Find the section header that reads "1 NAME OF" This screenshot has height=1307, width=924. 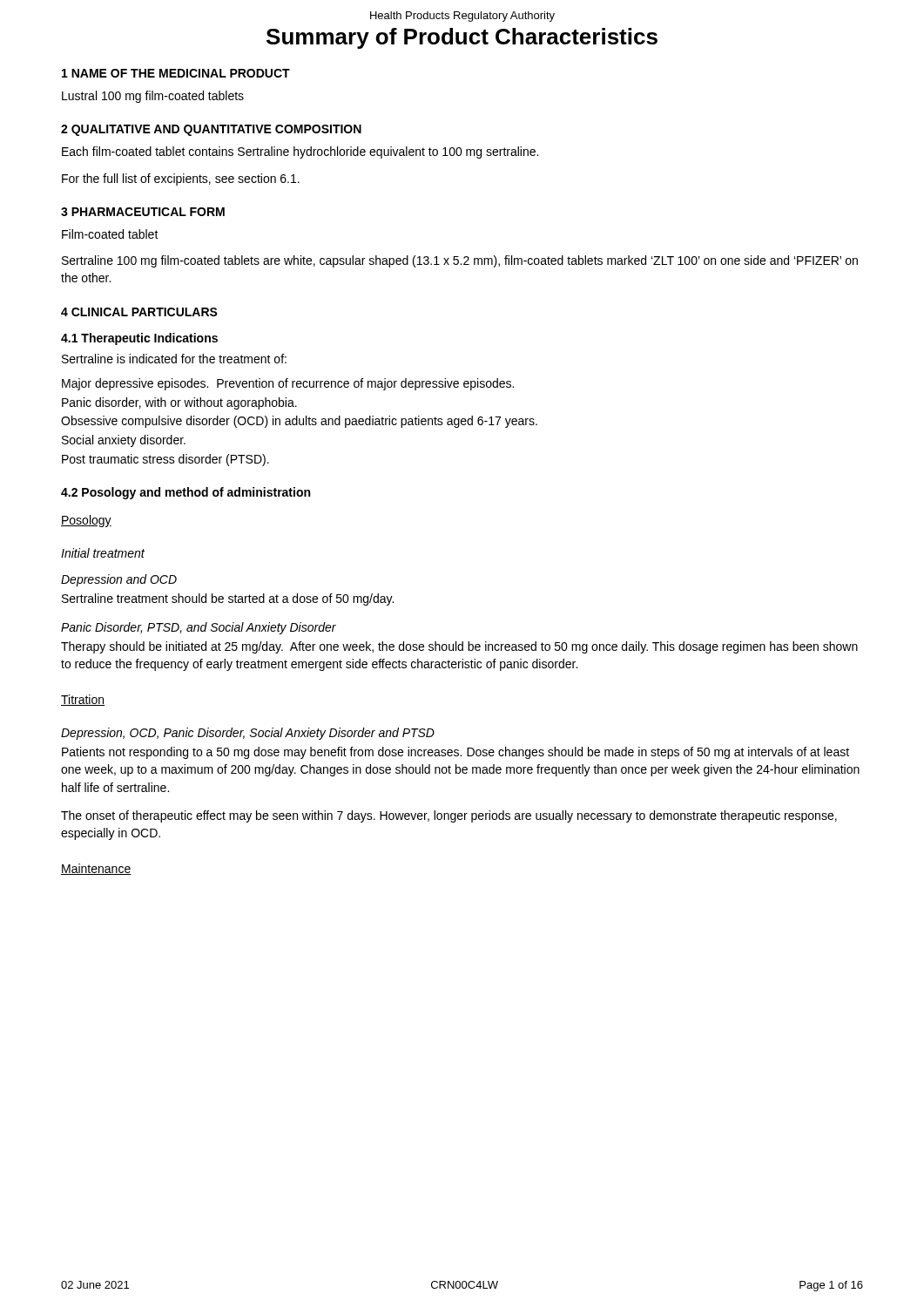175,73
